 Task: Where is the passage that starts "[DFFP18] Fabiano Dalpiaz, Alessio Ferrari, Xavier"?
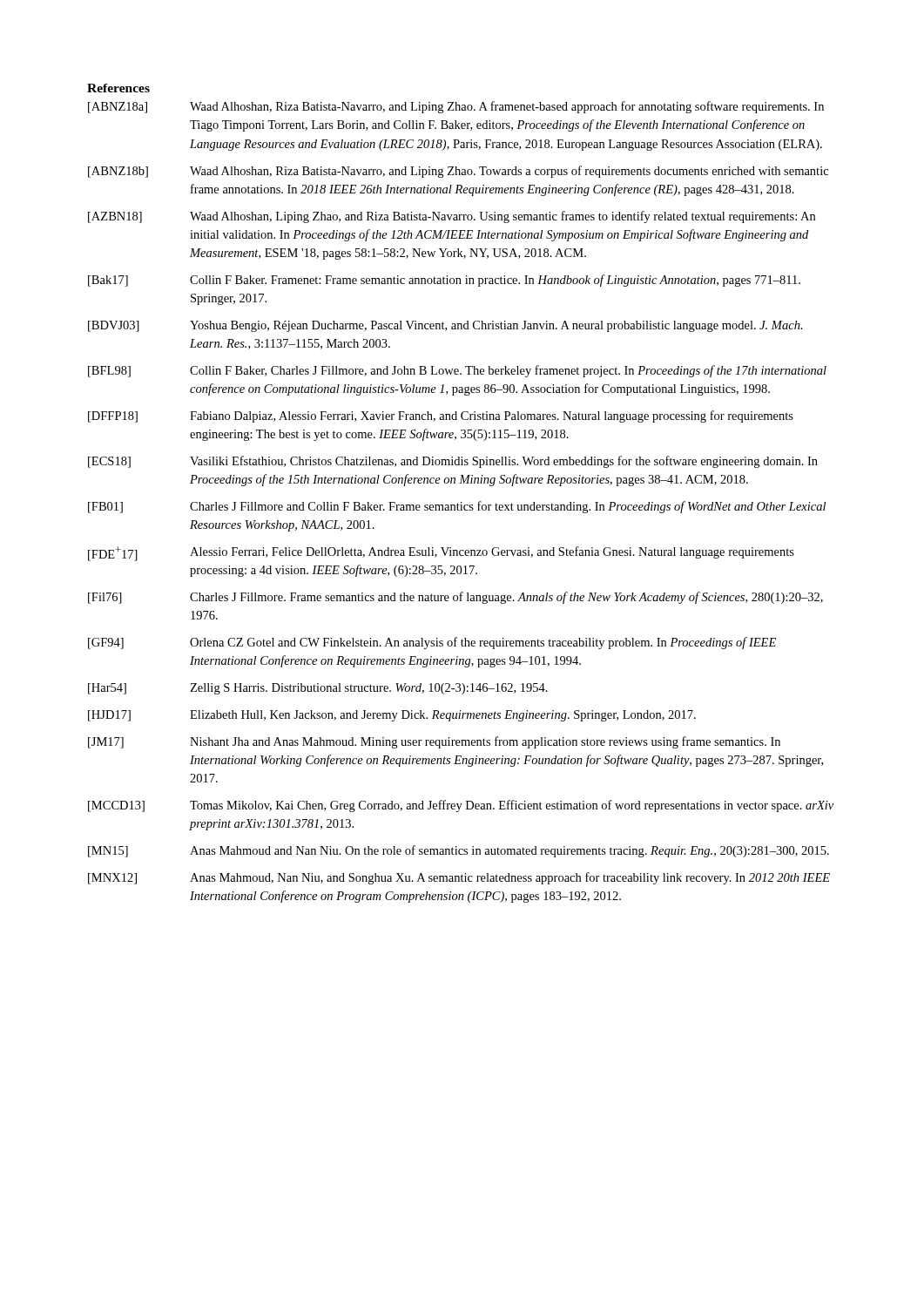pyautogui.click(x=462, y=425)
